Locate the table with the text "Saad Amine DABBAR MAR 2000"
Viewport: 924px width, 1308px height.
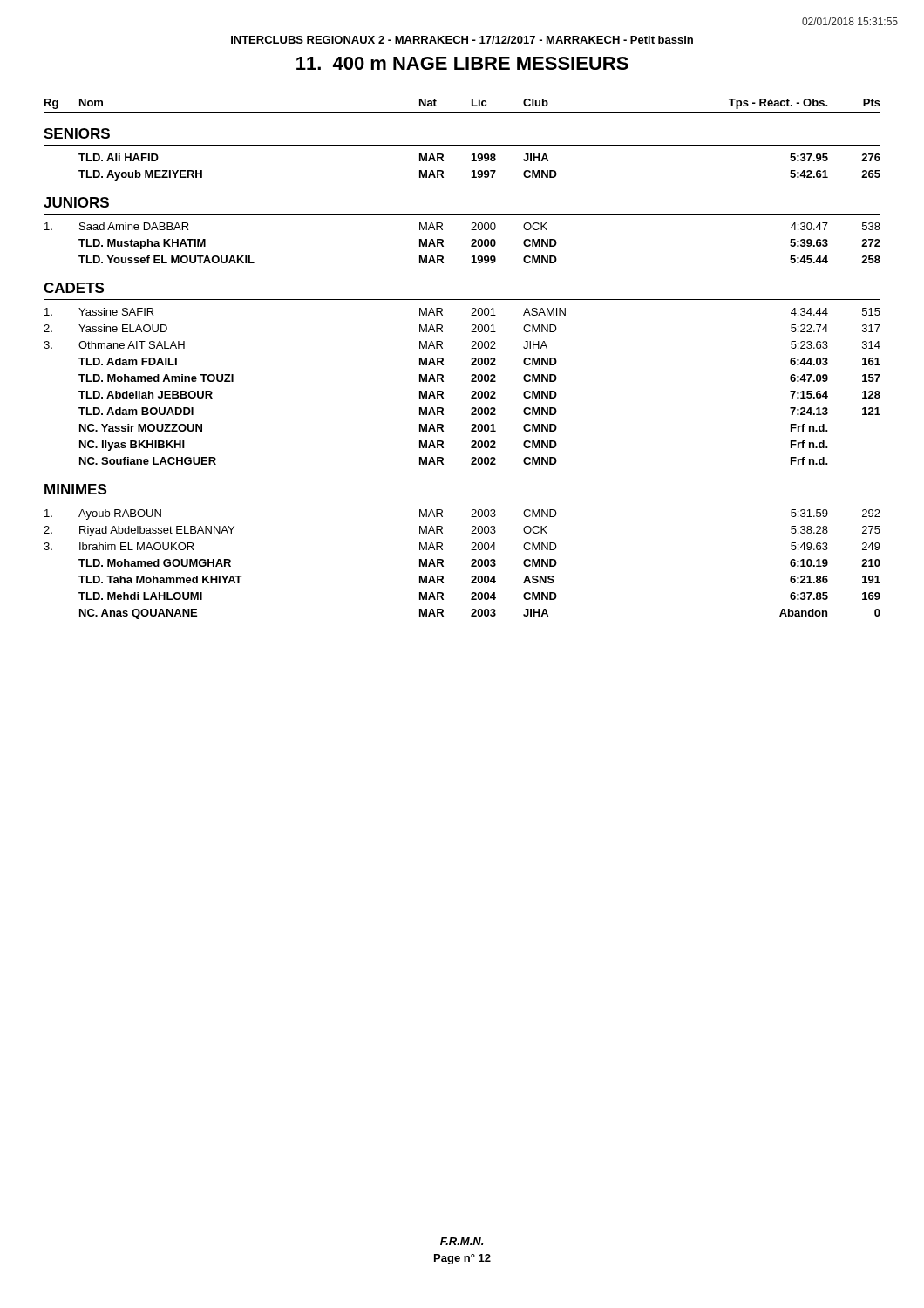point(462,243)
